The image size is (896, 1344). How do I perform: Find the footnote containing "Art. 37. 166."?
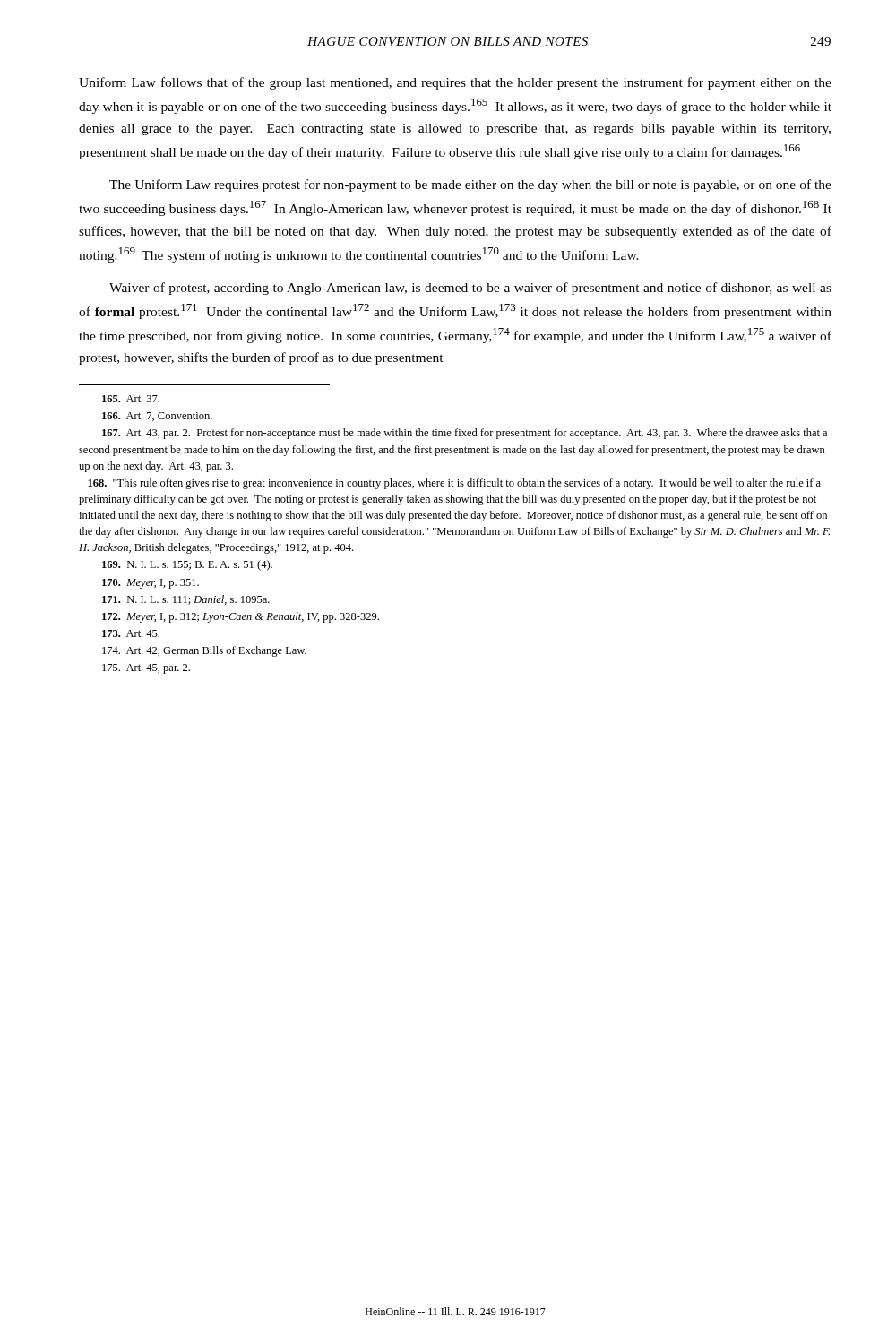point(455,533)
